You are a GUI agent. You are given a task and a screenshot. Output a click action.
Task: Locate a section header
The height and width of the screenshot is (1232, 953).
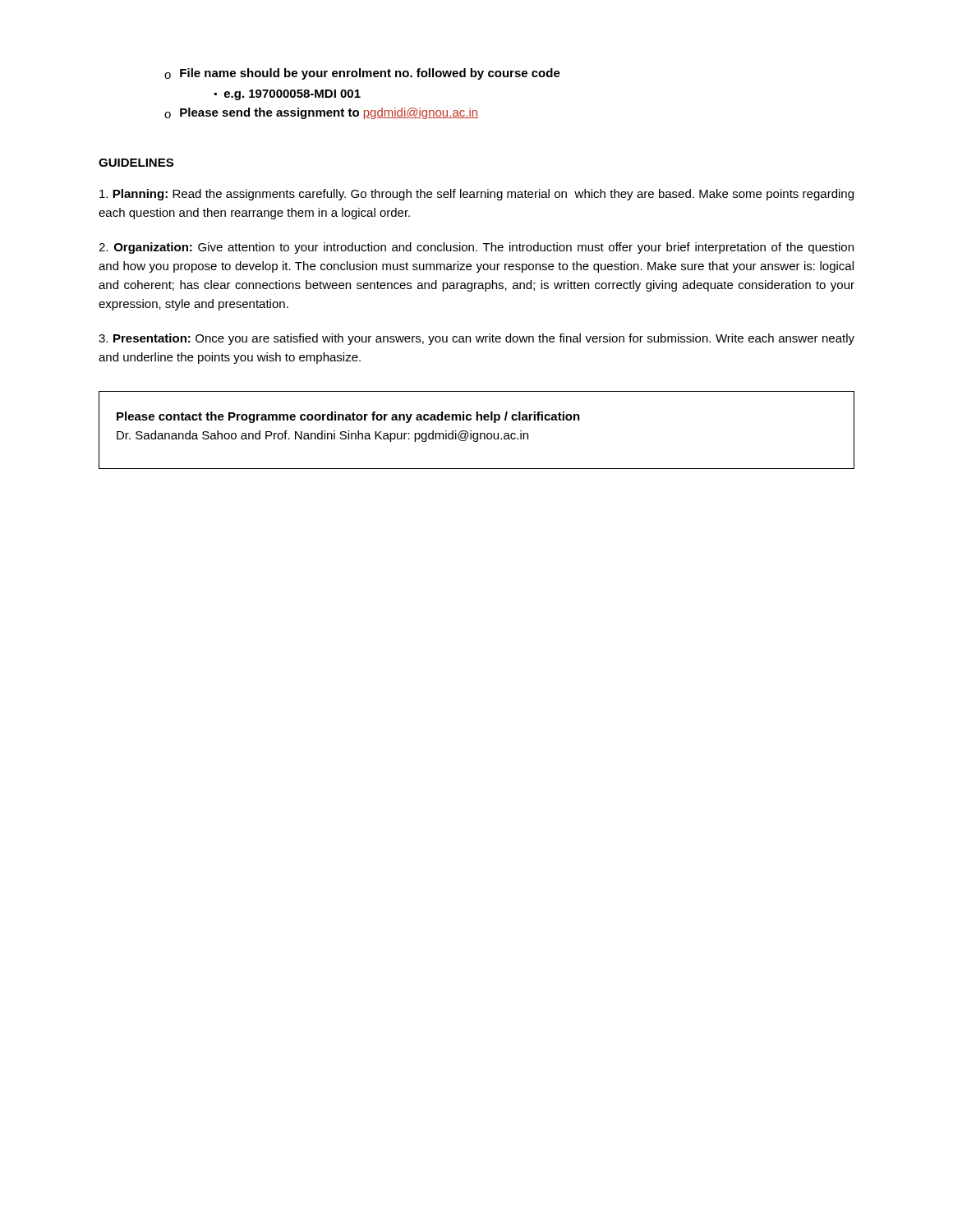coord(136,162)
